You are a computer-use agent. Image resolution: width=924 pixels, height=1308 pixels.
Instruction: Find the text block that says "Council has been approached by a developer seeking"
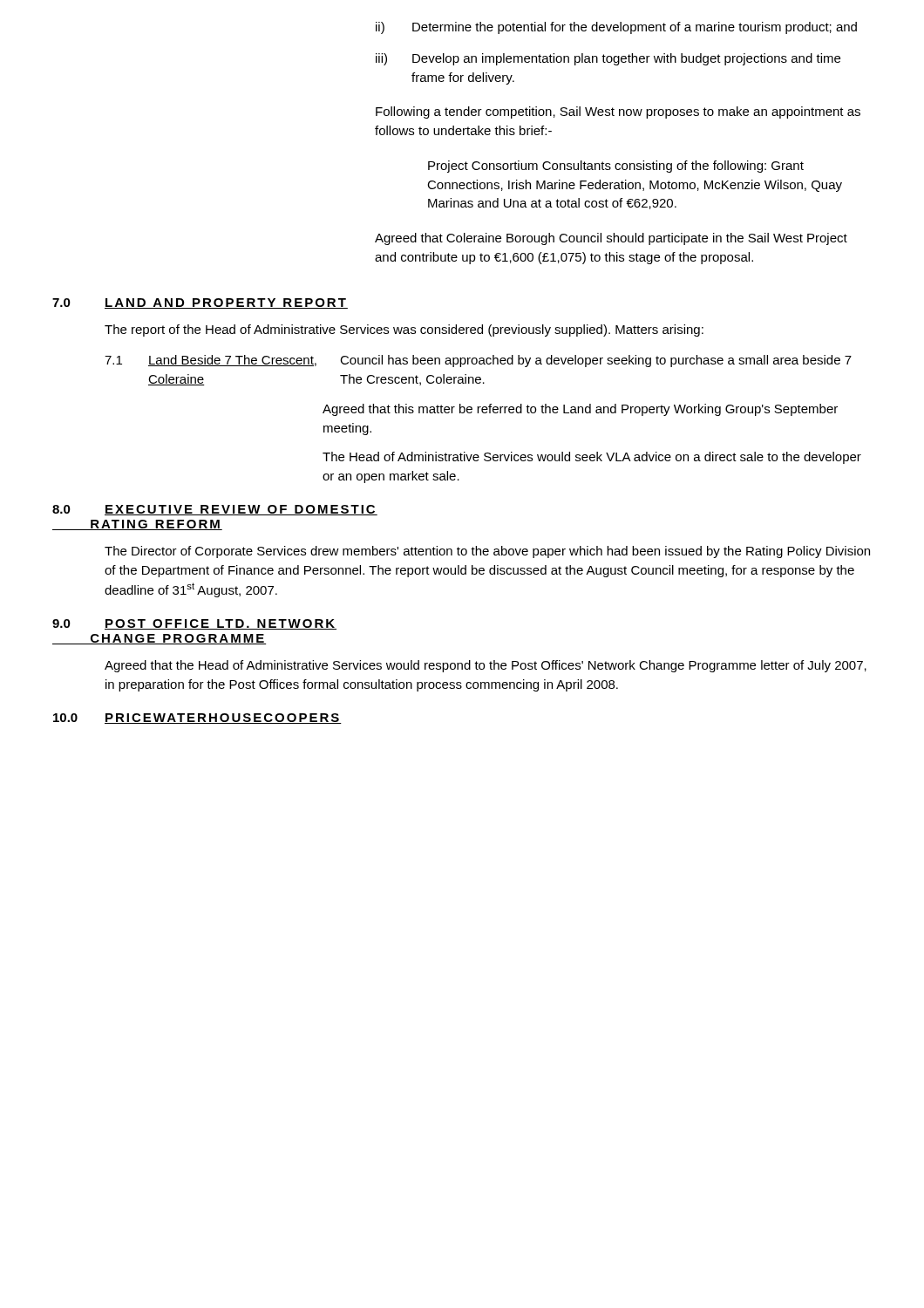pos(596,369)
